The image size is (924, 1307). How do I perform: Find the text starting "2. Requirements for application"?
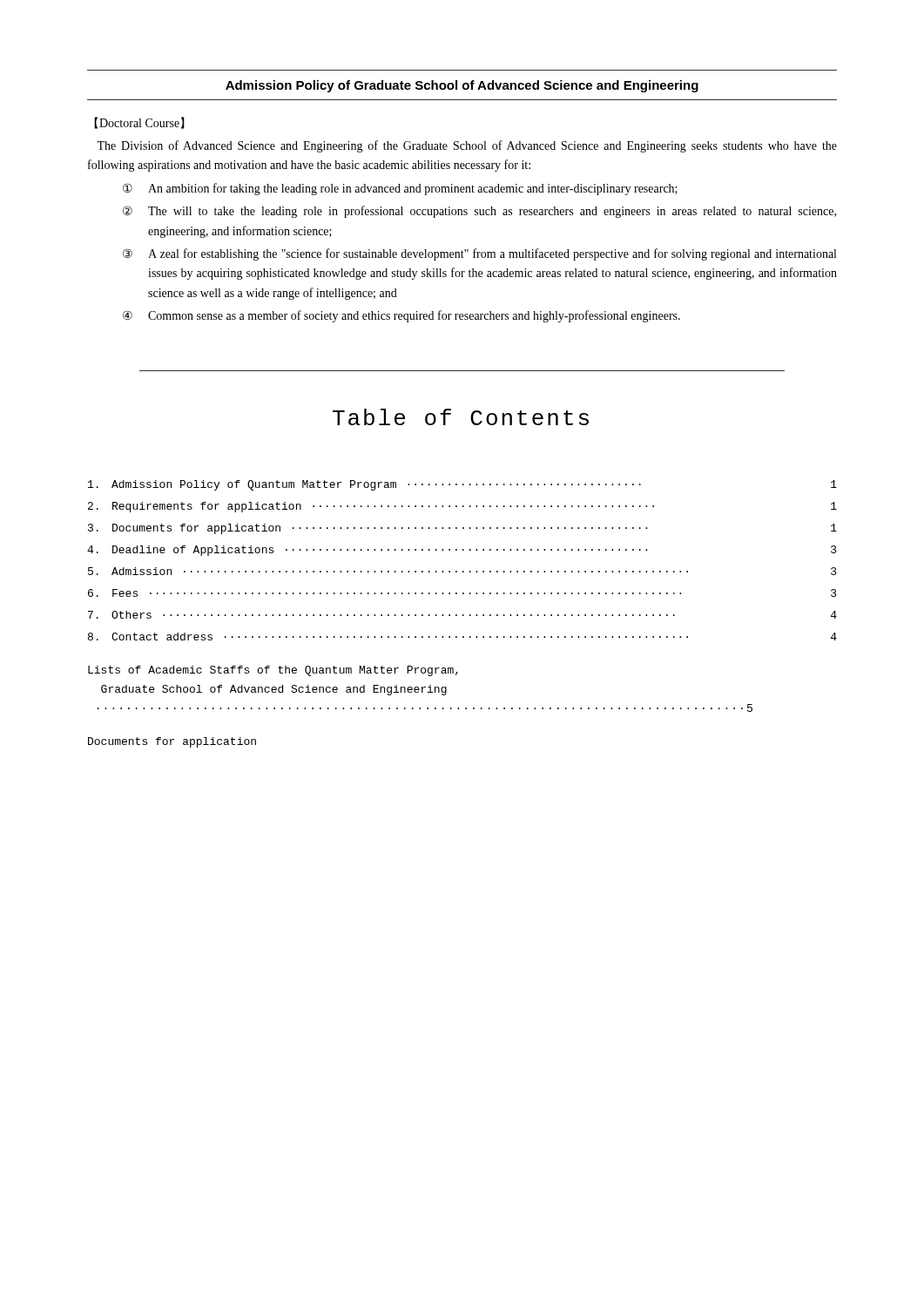[462, 507]
